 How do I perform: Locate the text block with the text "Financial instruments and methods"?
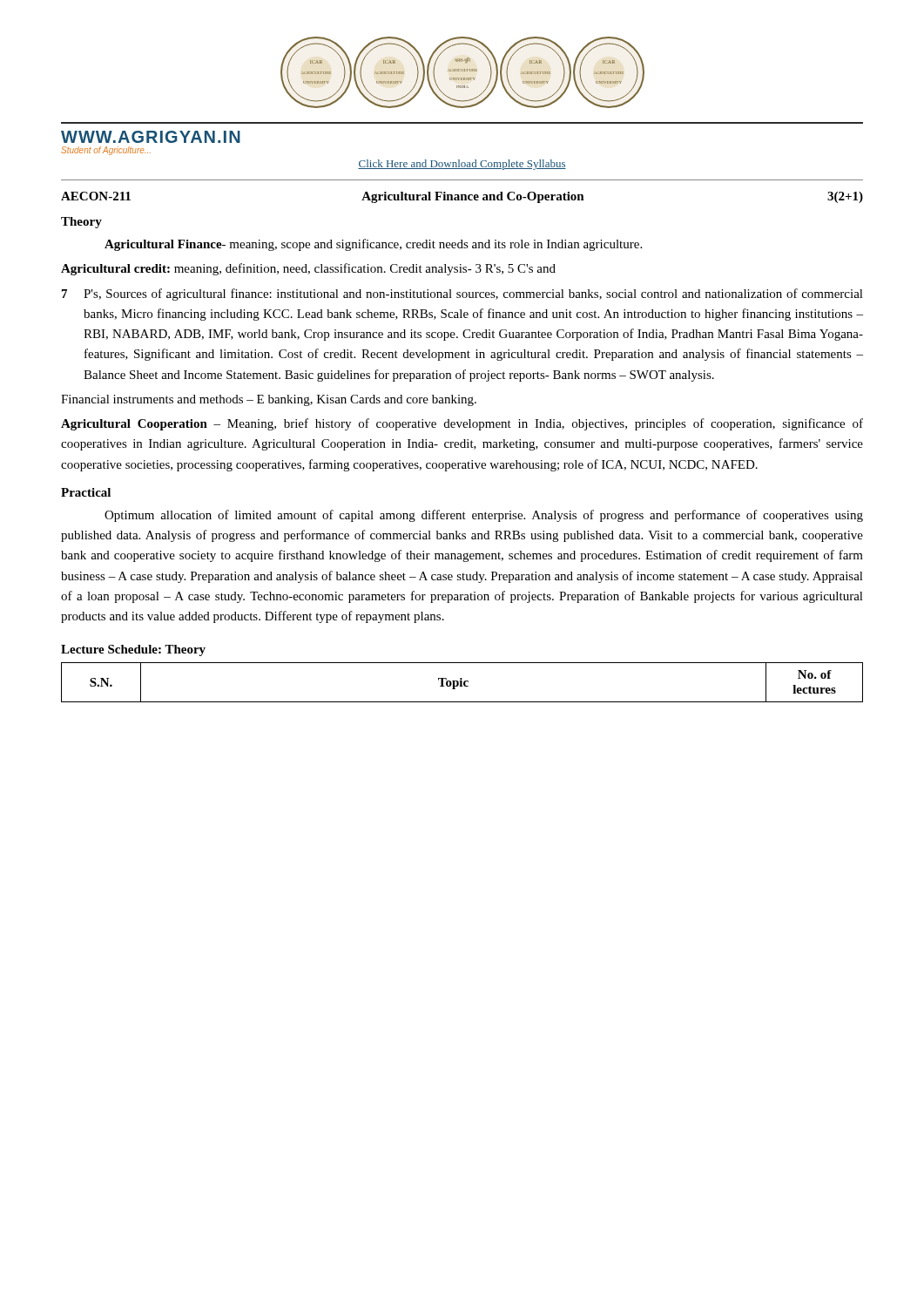point(269,399)
